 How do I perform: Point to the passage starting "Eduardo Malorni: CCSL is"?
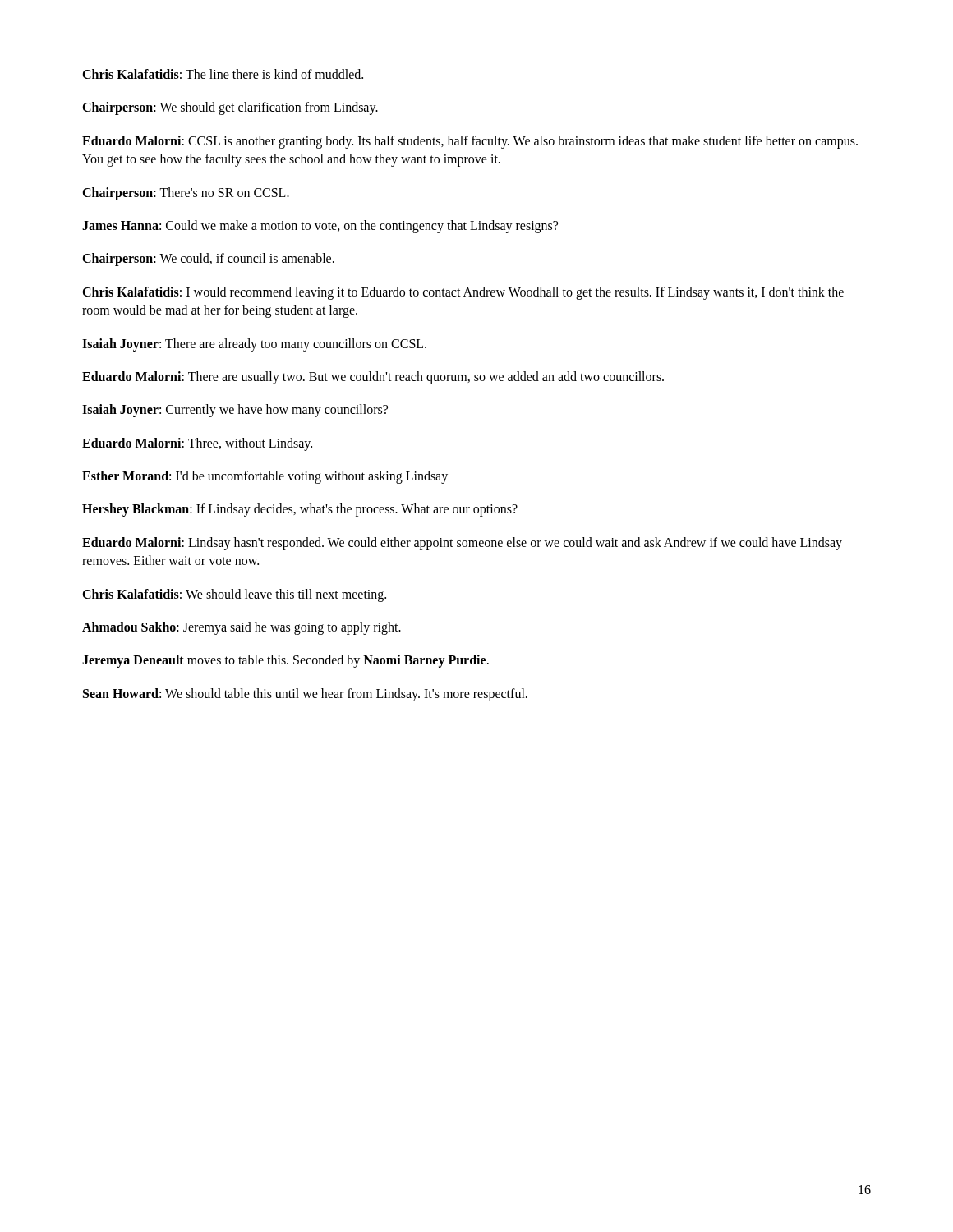[470, 150]
